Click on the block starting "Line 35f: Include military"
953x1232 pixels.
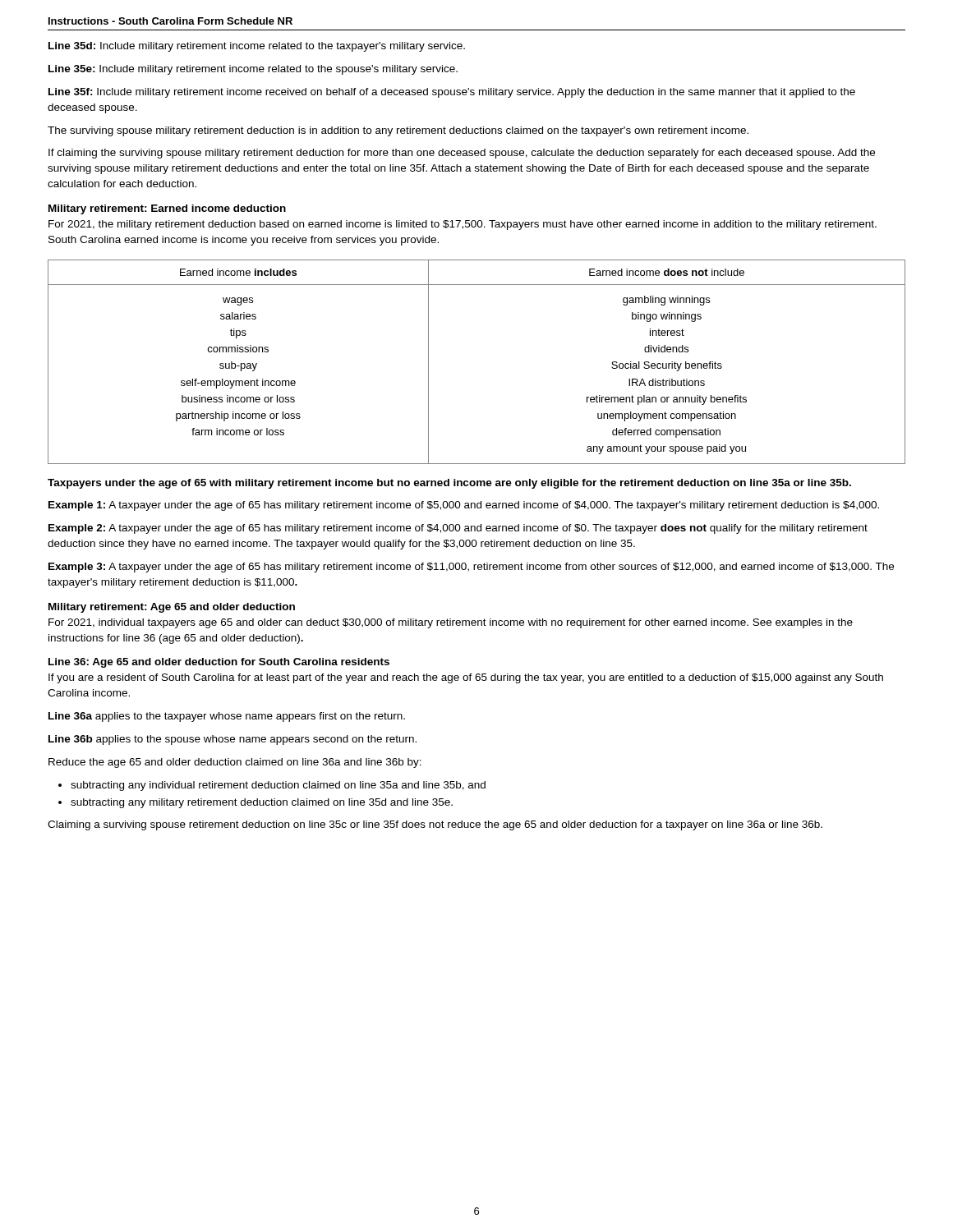click(x=476, y=100)
